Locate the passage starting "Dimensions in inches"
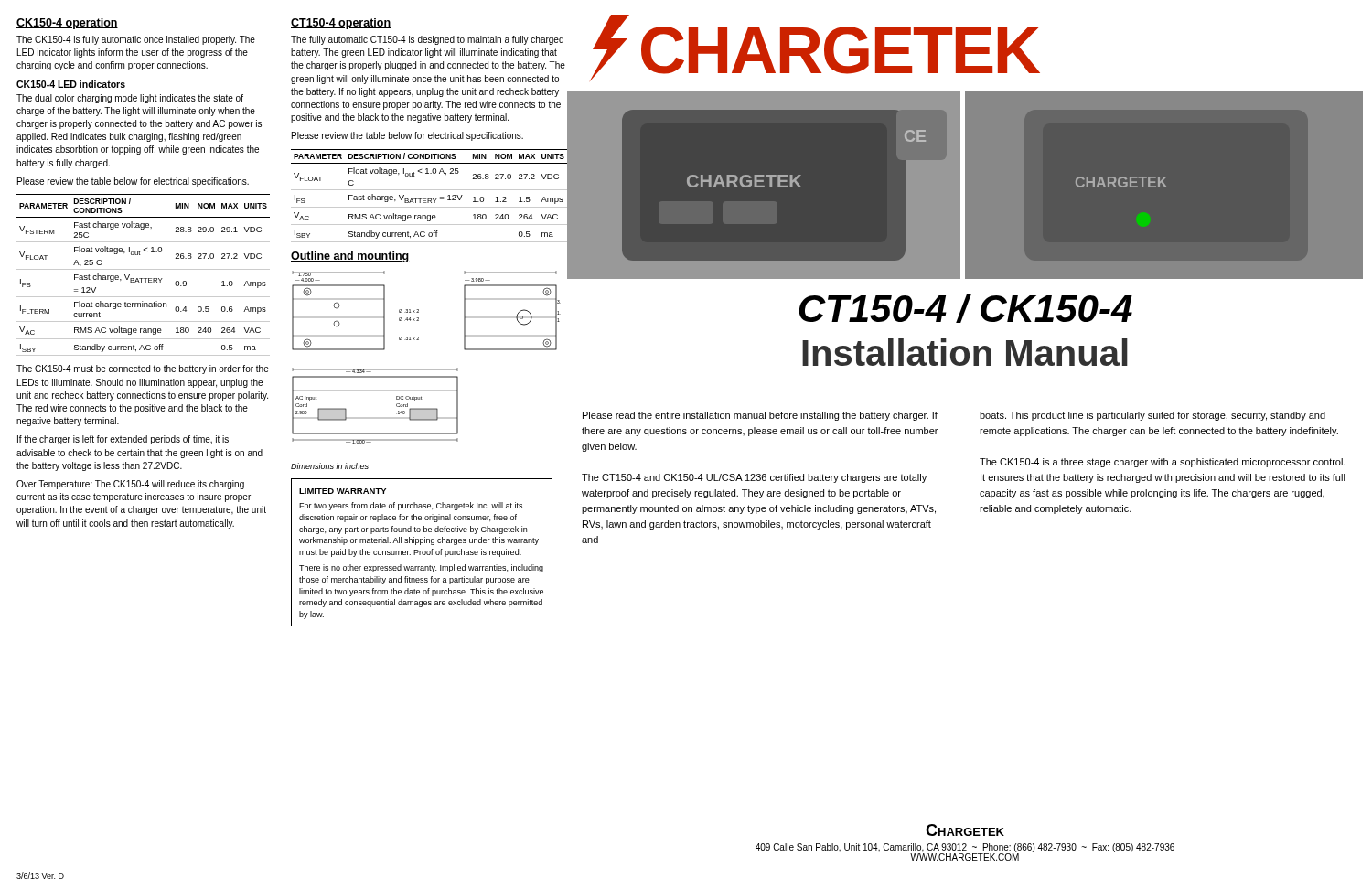 (330, 466)
